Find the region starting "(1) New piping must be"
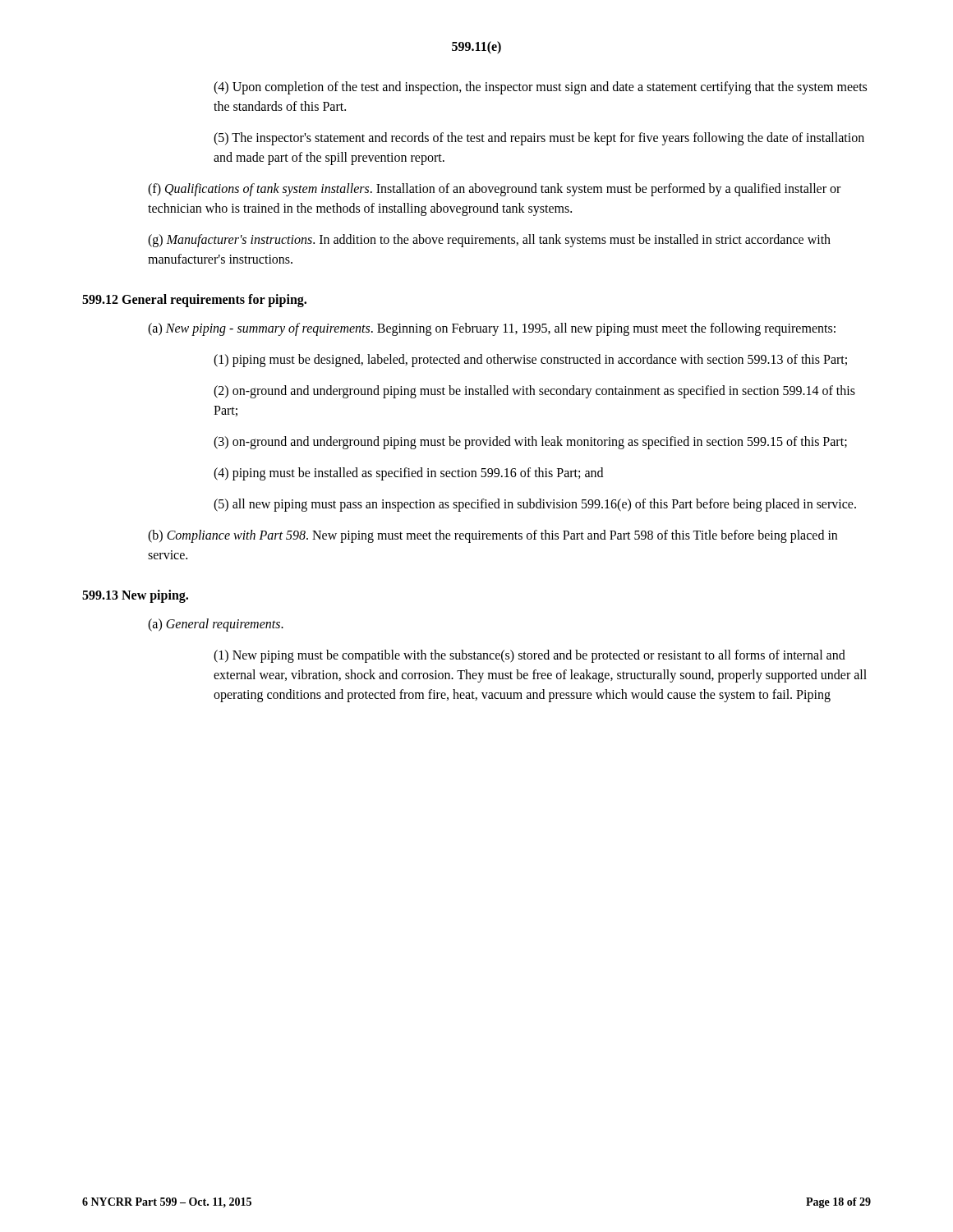 (540, 675)
